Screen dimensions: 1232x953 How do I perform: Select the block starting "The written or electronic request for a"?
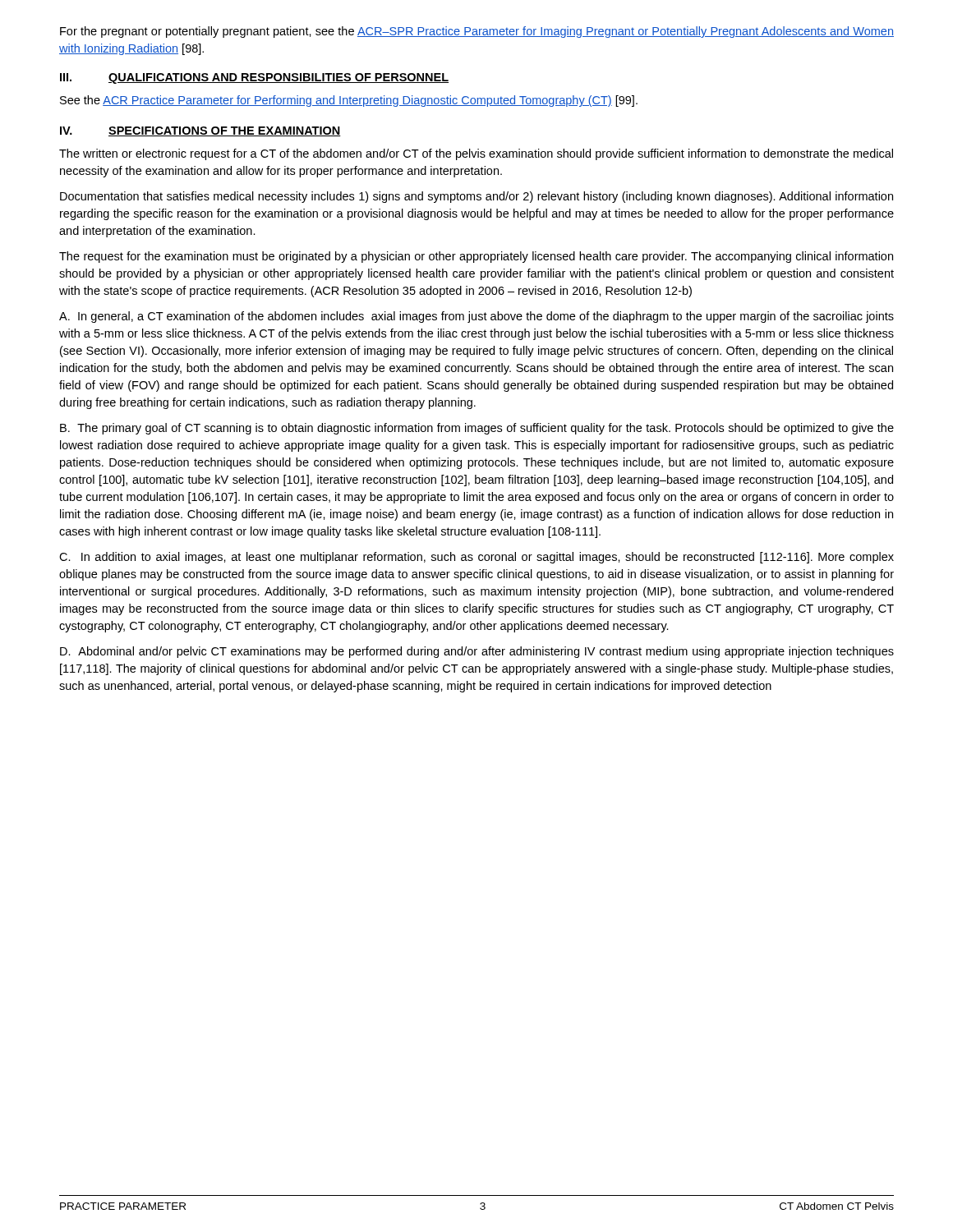click(476, 163)
